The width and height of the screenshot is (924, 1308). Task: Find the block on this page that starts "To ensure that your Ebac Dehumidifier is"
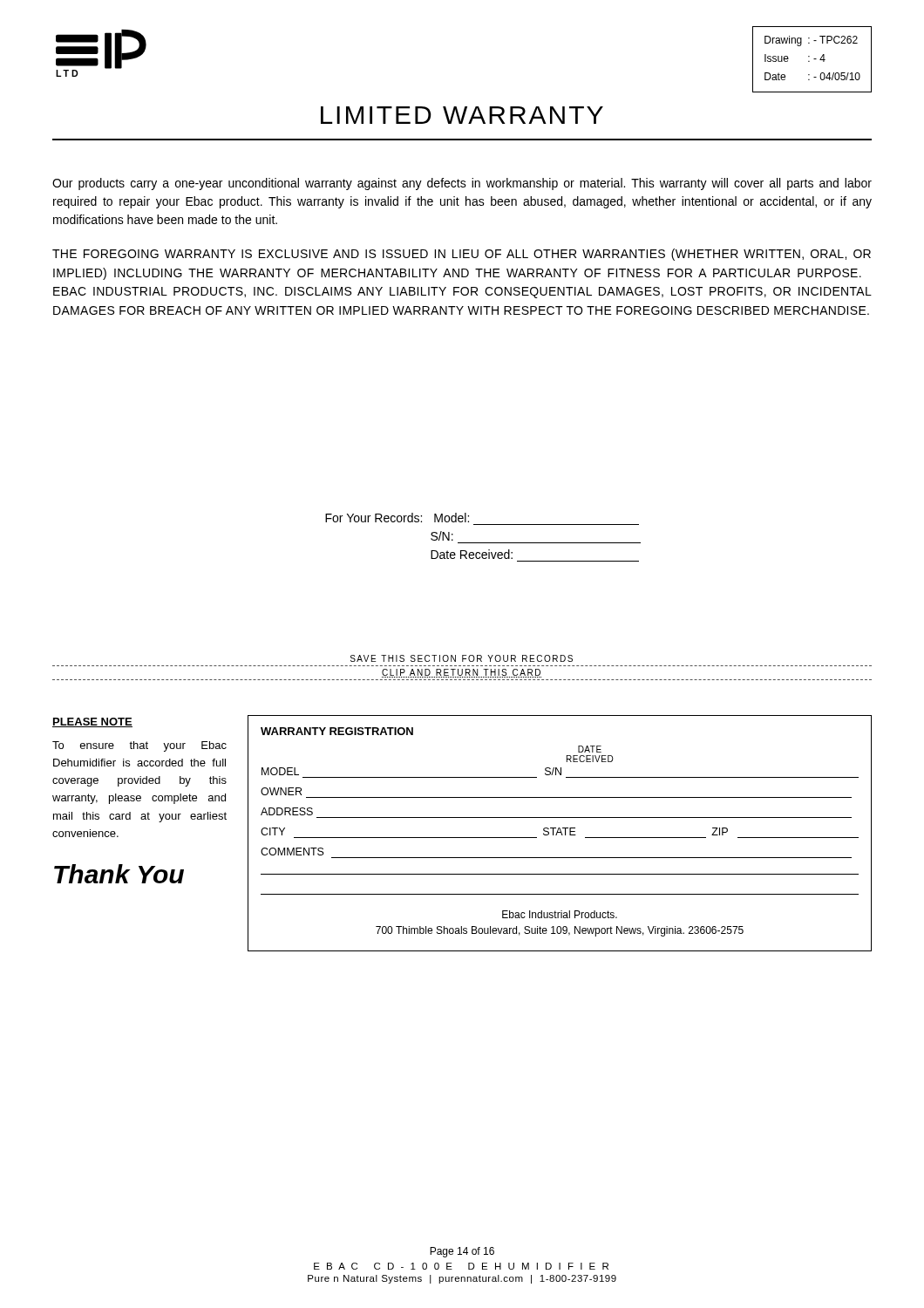pyautogui.click(x=139, y=789)
